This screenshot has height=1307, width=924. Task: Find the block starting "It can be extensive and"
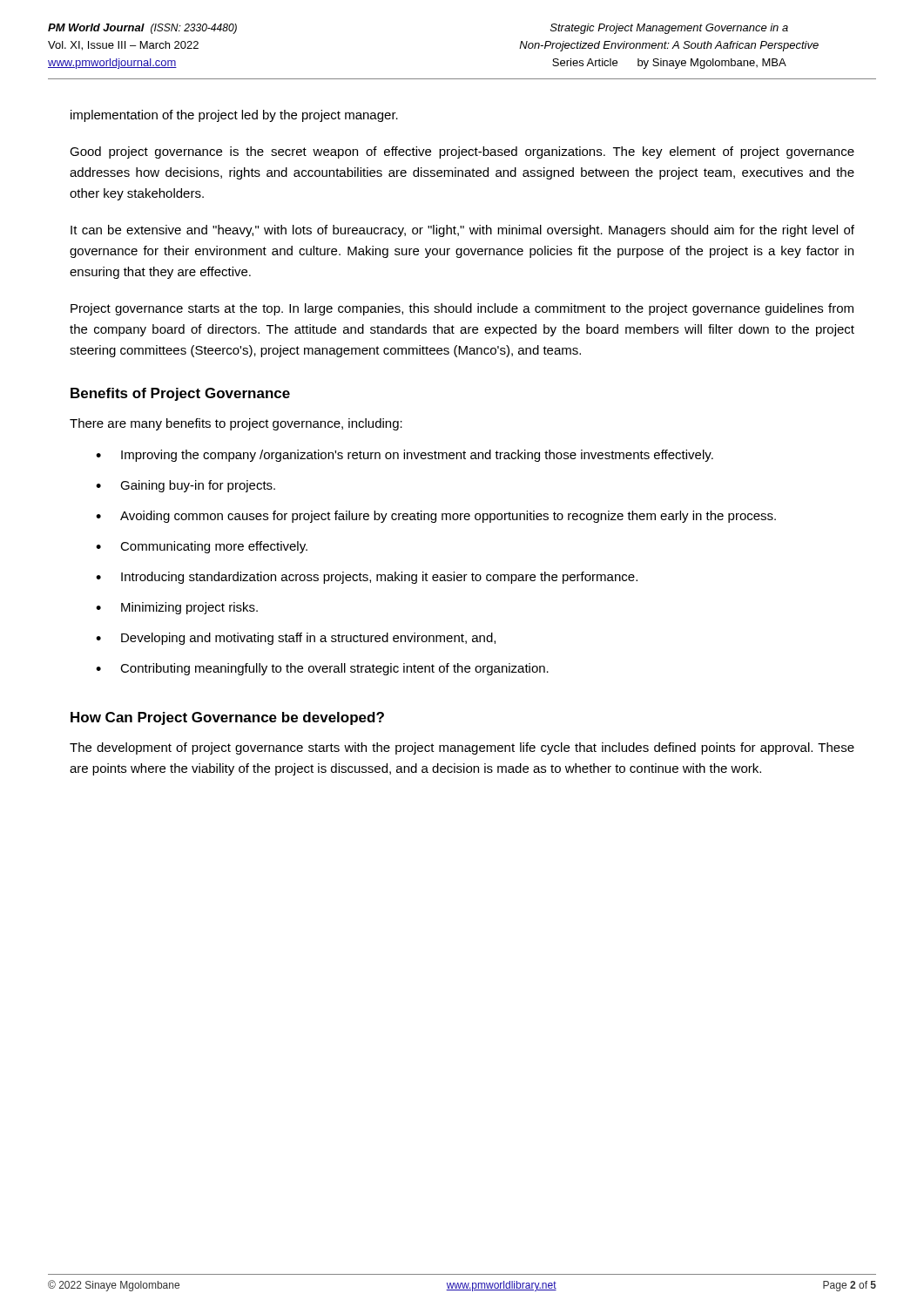tap(462, 250)
